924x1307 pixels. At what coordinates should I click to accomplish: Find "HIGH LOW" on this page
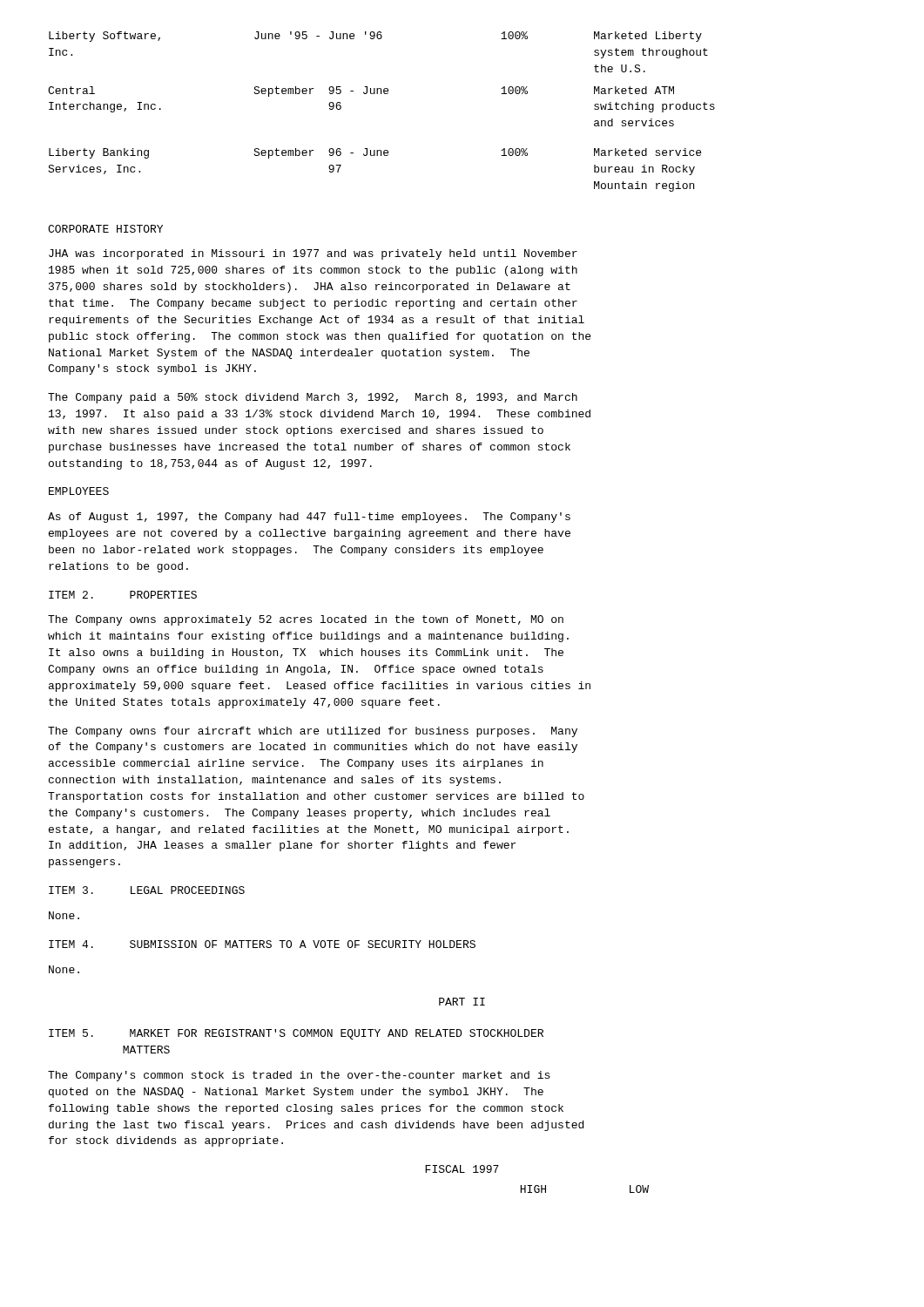[x=529, y=1189]
